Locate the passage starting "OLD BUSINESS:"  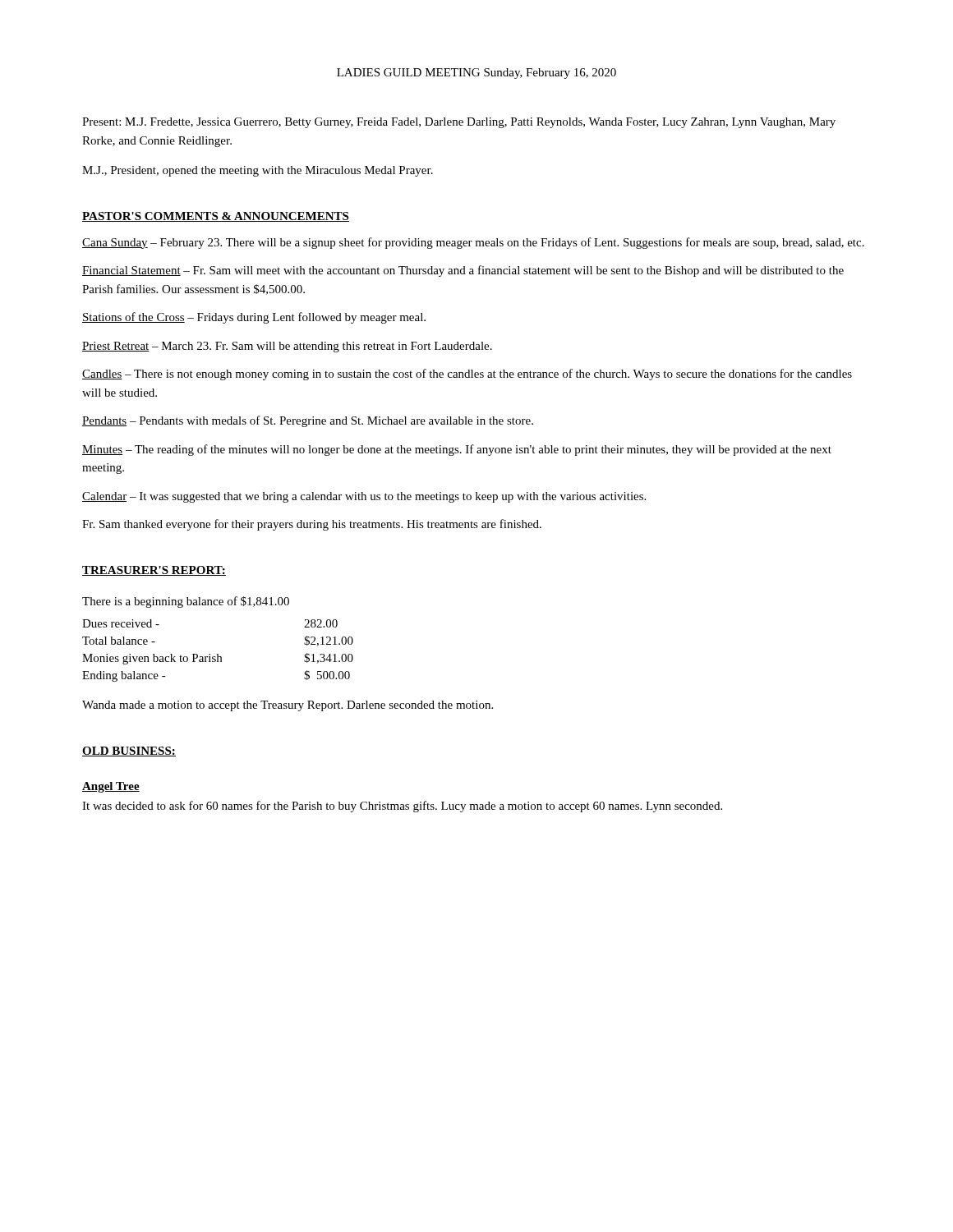(x=129, y=750)
